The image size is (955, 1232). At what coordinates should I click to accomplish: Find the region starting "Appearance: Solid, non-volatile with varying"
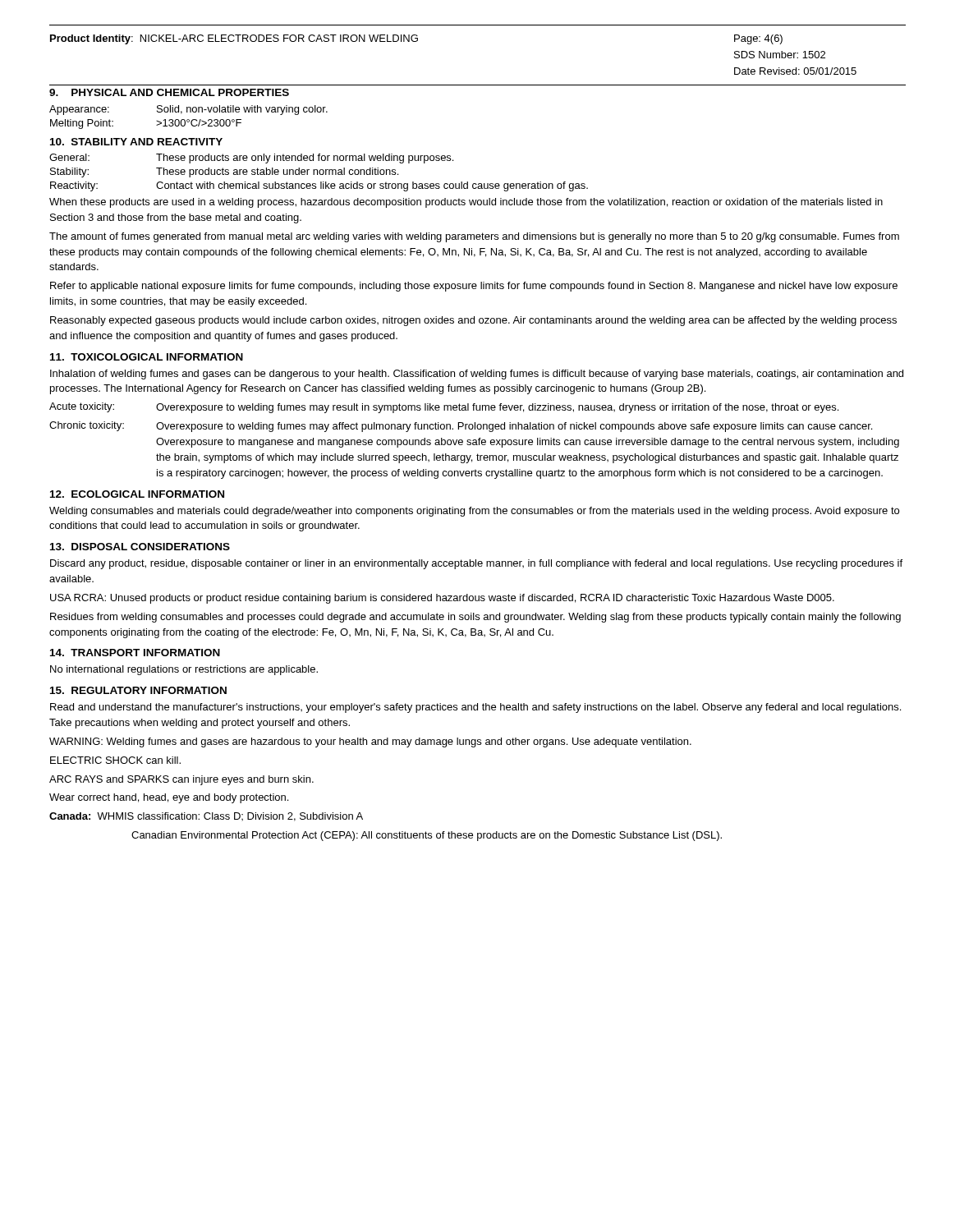pos(189,109)
